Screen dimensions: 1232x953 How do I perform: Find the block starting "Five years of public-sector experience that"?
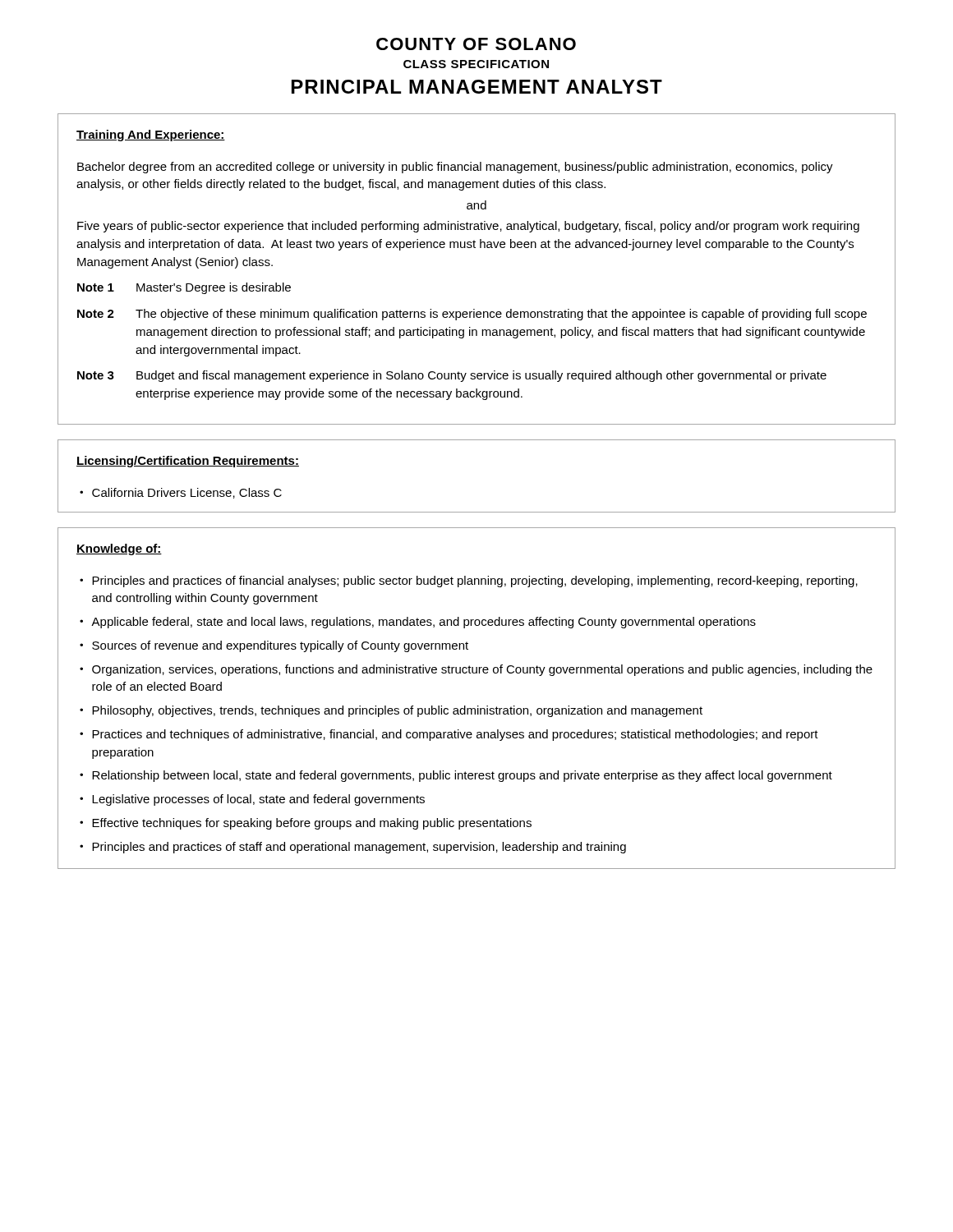click(468, 243)
